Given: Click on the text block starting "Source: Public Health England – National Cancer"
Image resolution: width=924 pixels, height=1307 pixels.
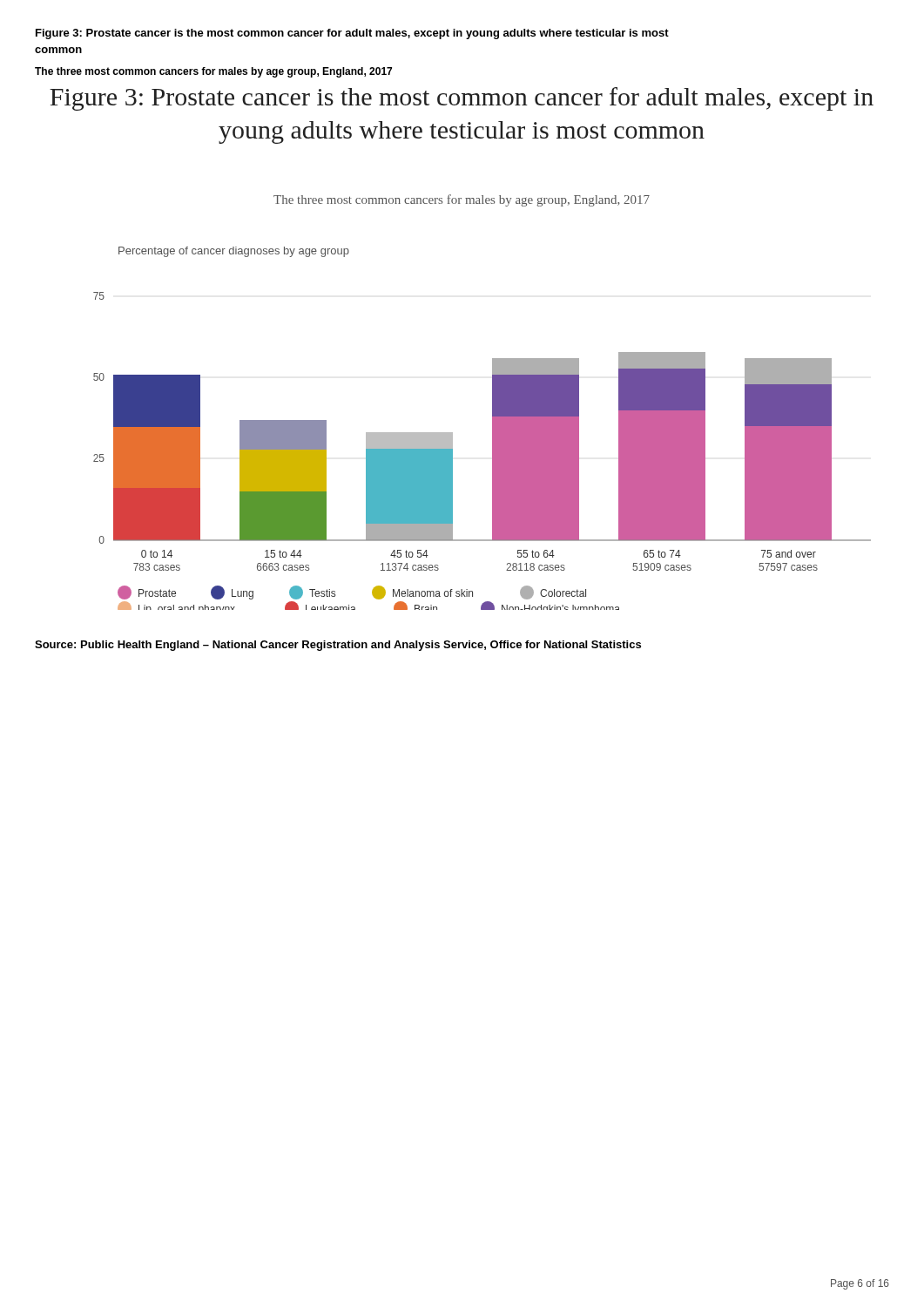Looking at the screenshot, I should (x=338, y=644).
